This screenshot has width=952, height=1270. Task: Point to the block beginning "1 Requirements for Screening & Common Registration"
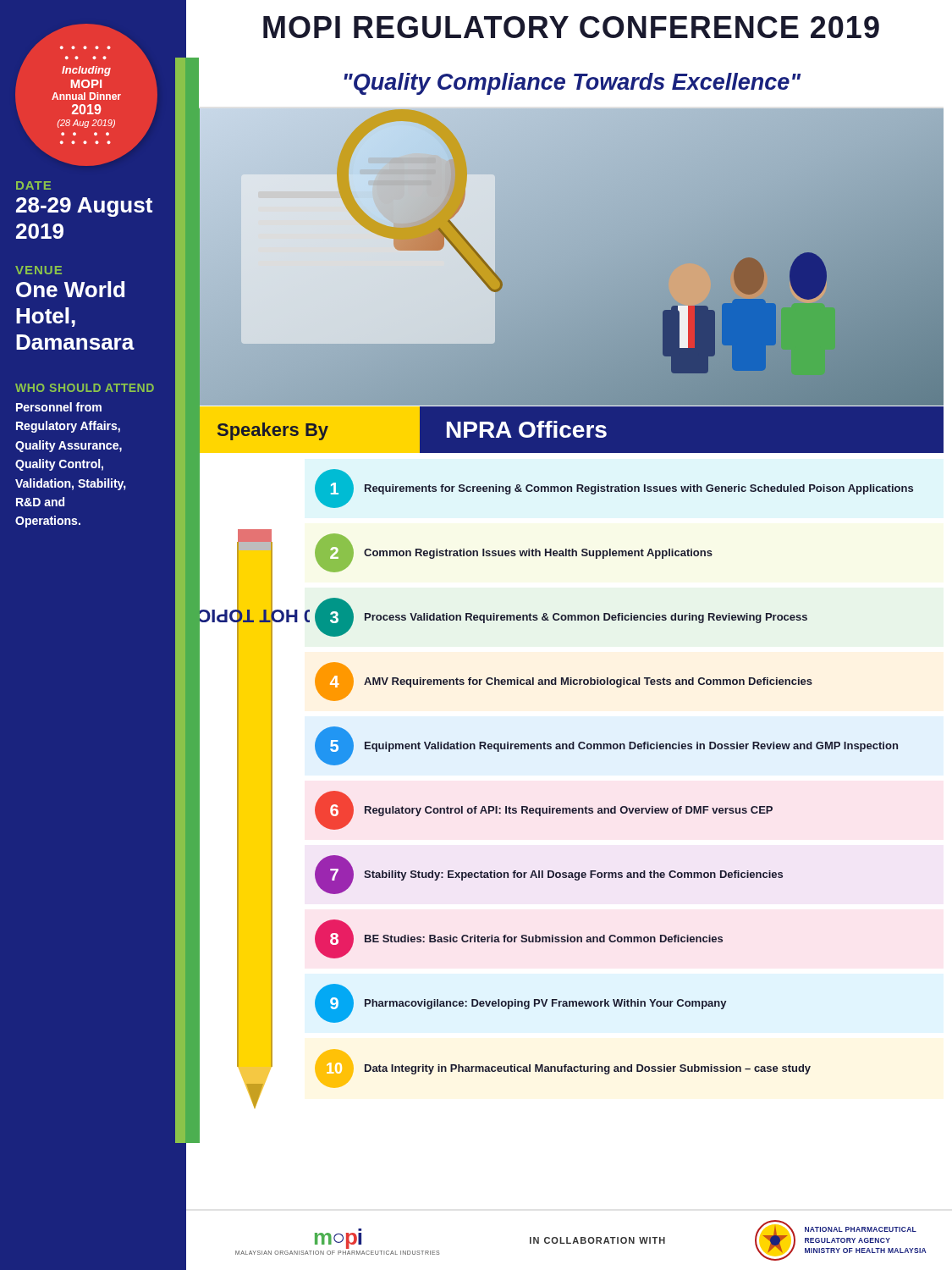coord(618,489)
